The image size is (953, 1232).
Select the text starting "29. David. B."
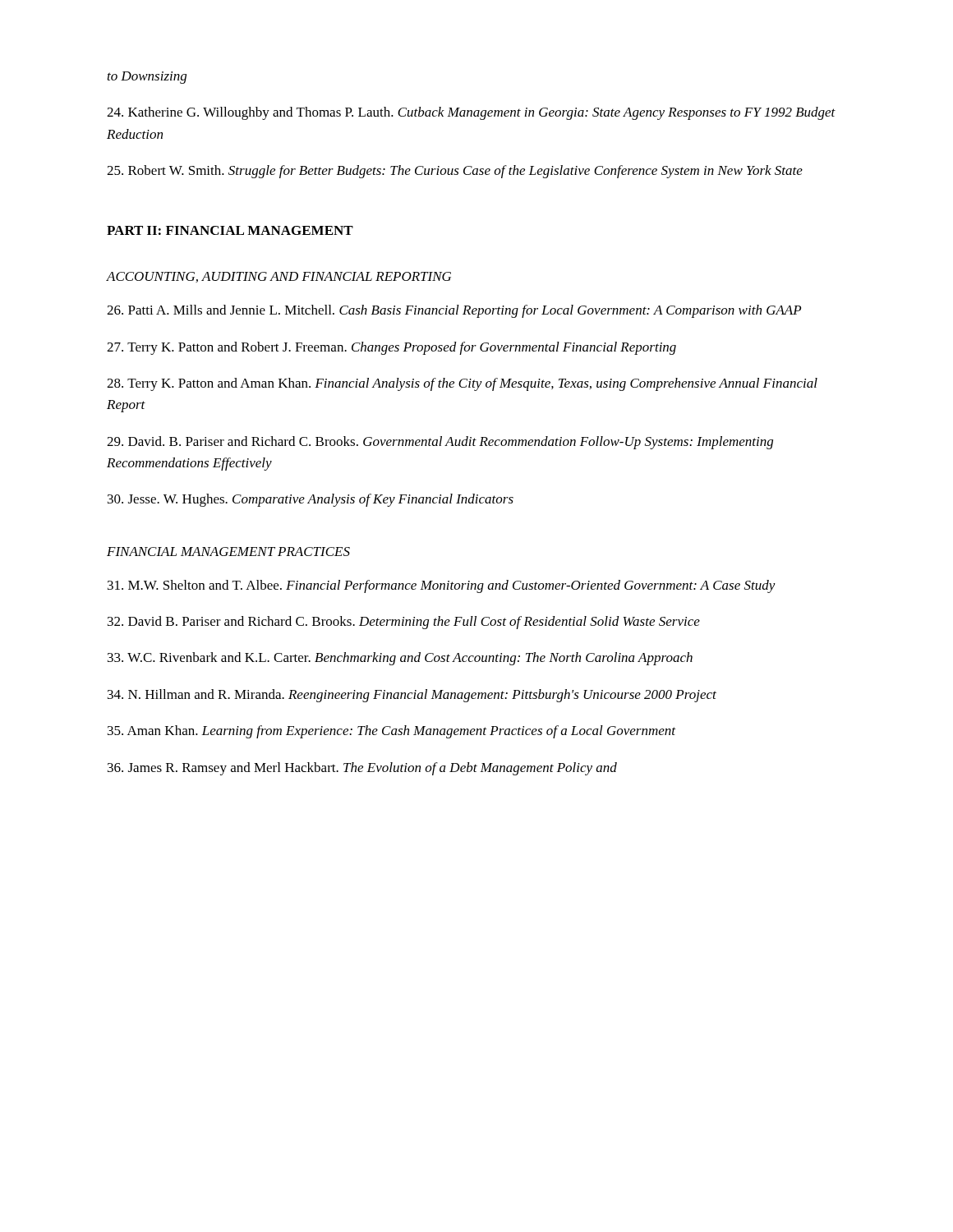[440, 452]
